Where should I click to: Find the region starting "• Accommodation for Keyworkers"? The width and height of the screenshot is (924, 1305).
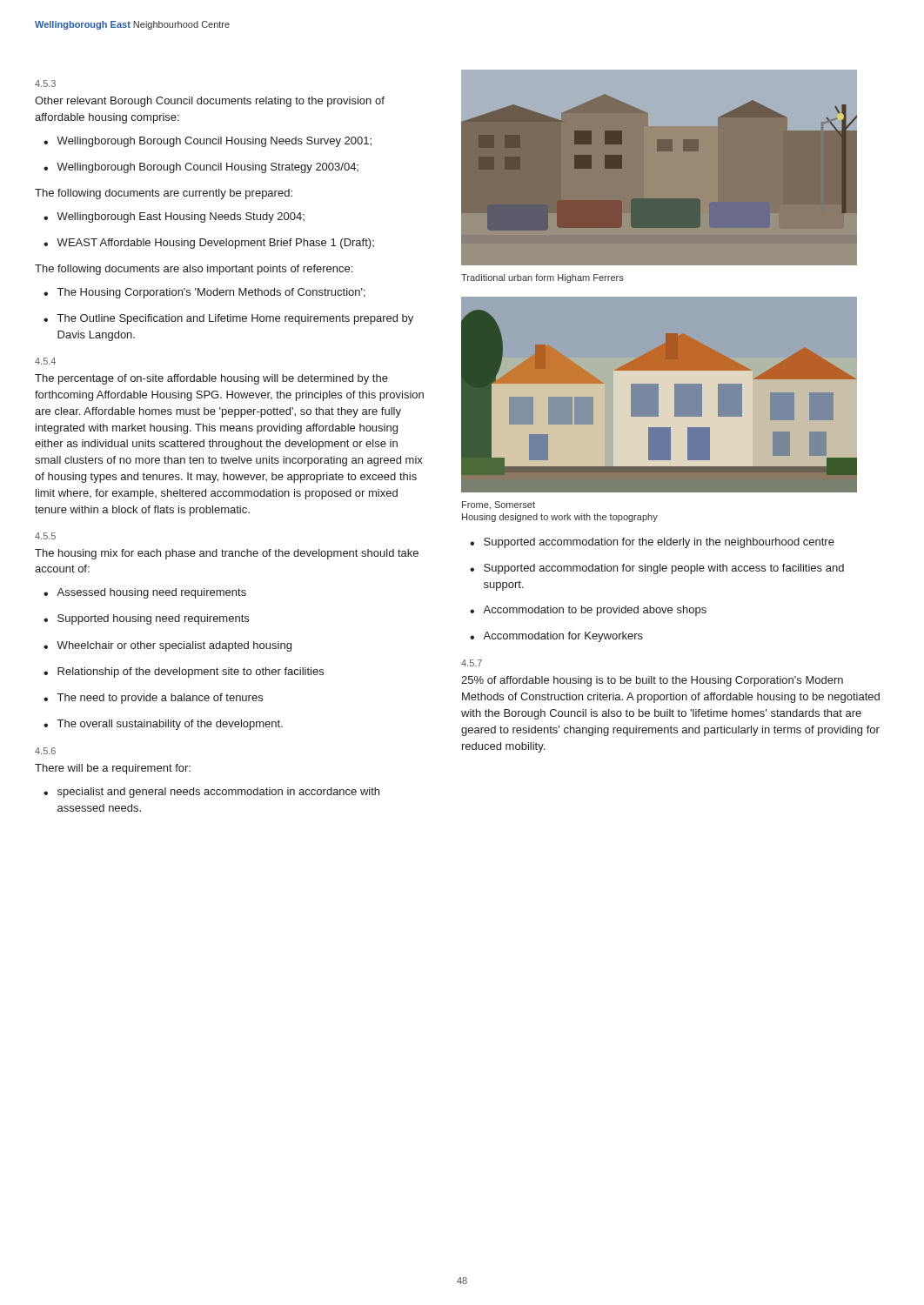click(556, 637)
